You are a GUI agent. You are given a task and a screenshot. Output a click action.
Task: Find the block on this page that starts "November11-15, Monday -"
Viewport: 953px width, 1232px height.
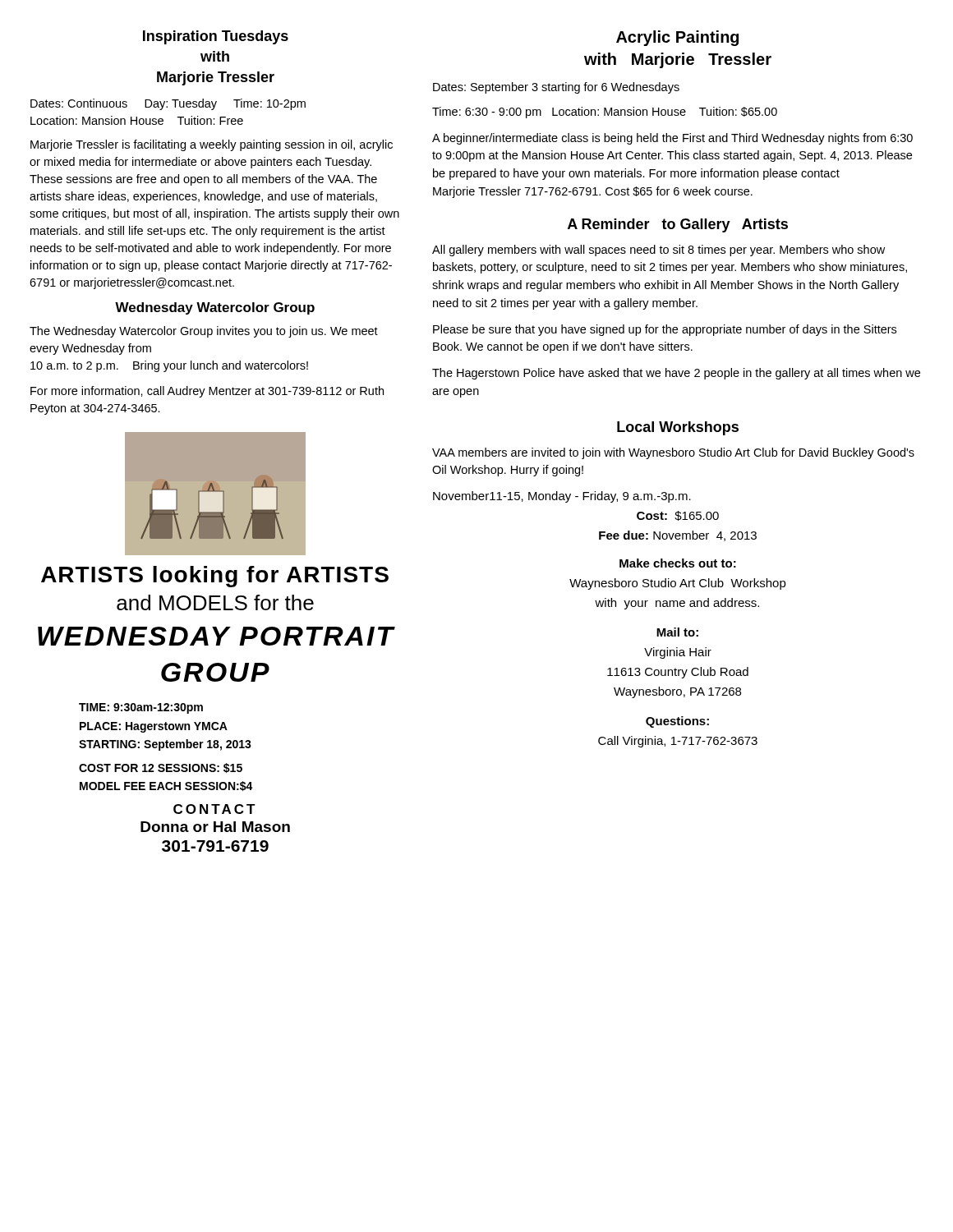coord(678,517)
